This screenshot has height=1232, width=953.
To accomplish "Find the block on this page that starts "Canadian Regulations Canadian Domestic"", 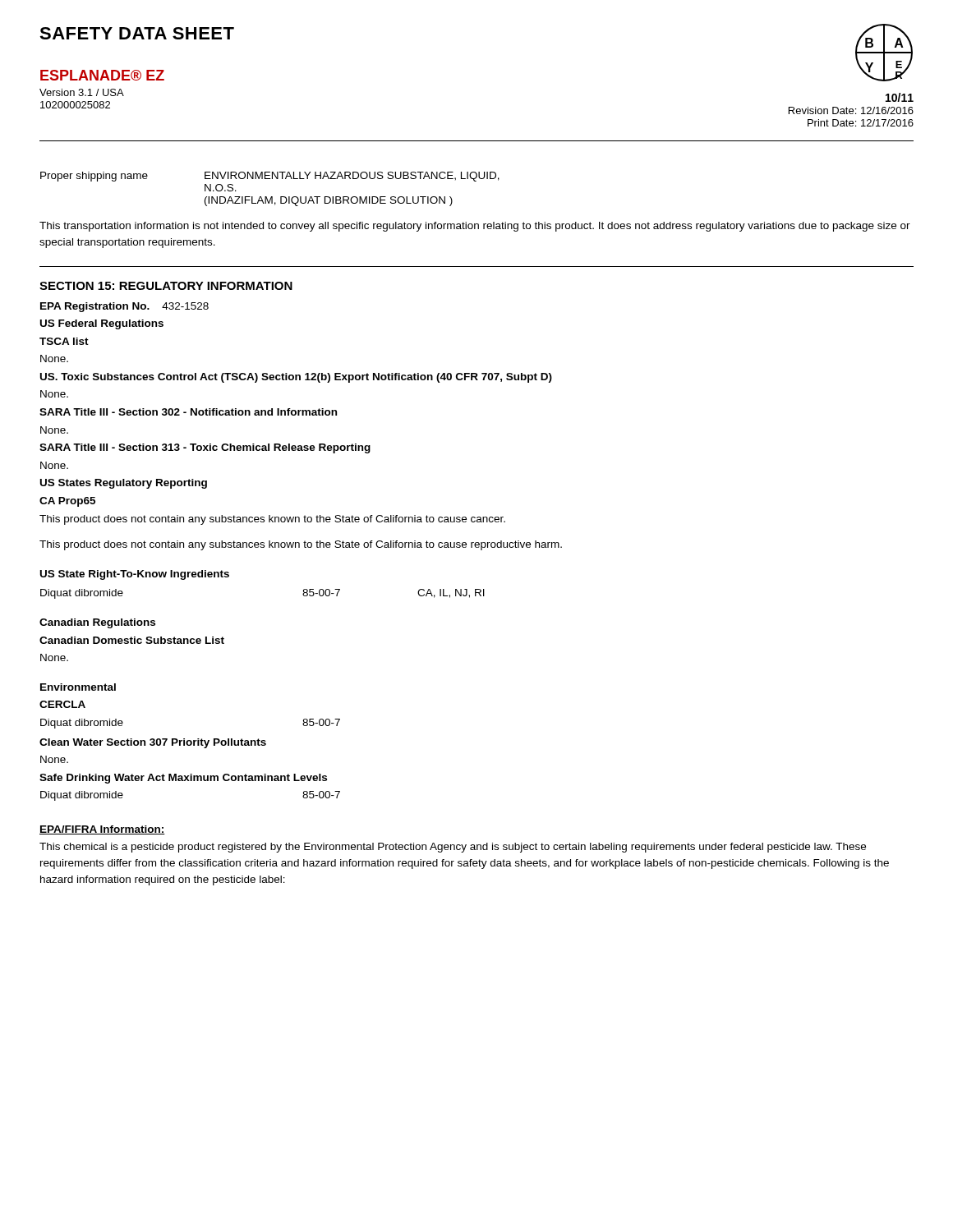I will (x=132, y=640).
